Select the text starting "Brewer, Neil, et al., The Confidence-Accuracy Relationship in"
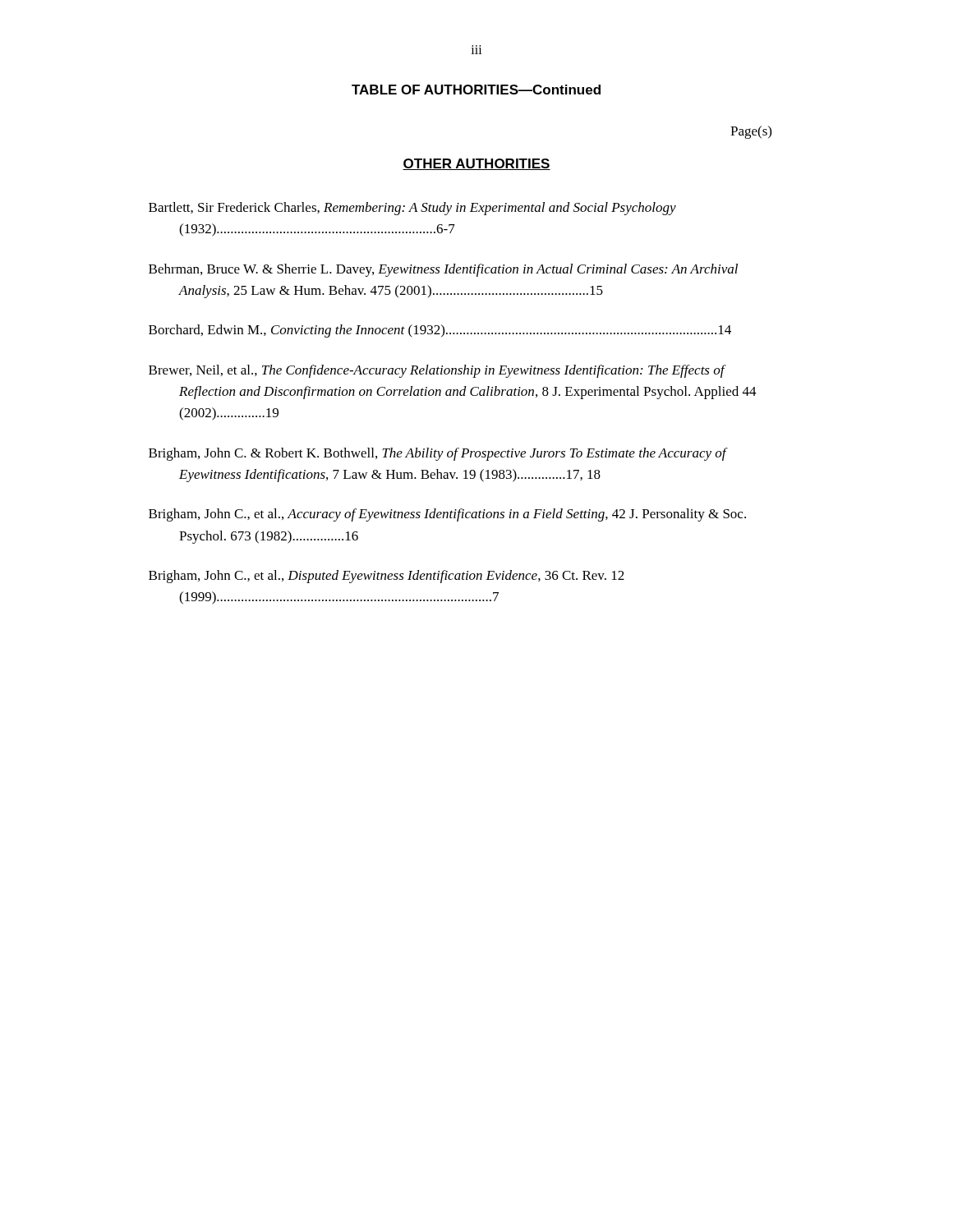 [476, 392]
